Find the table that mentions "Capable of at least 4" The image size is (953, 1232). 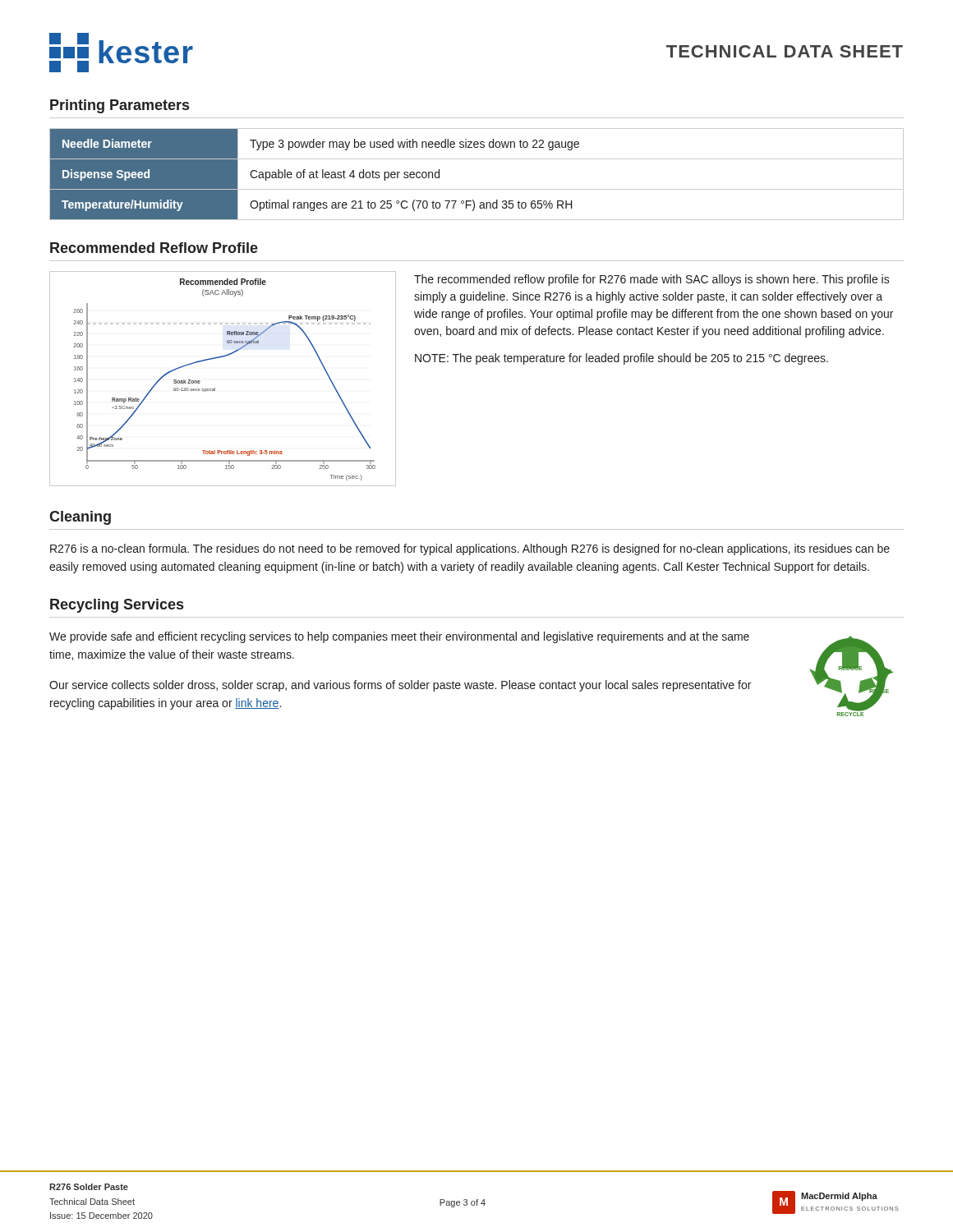476,174
